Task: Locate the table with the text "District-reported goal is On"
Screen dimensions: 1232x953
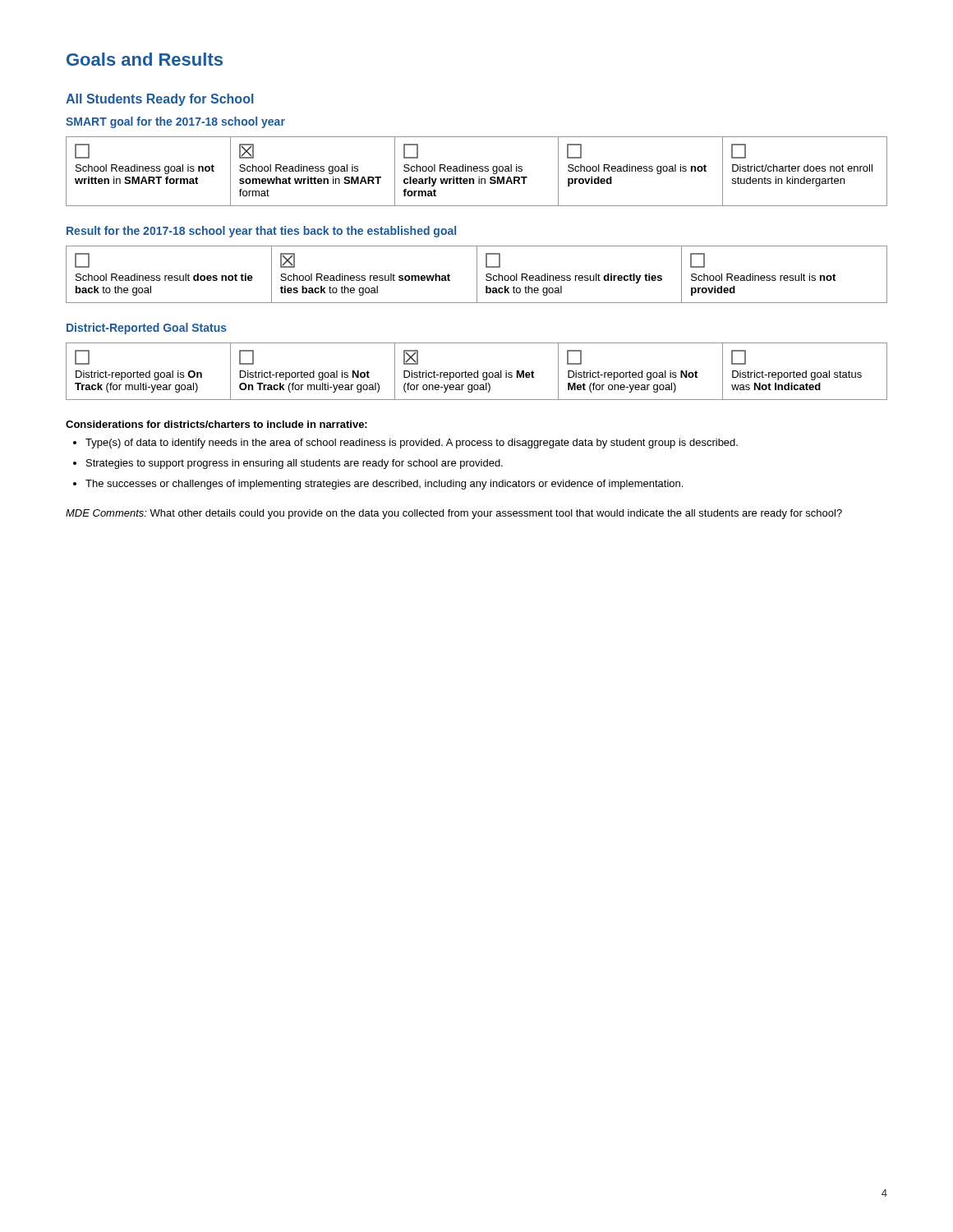Action: [x=476, y=371]
